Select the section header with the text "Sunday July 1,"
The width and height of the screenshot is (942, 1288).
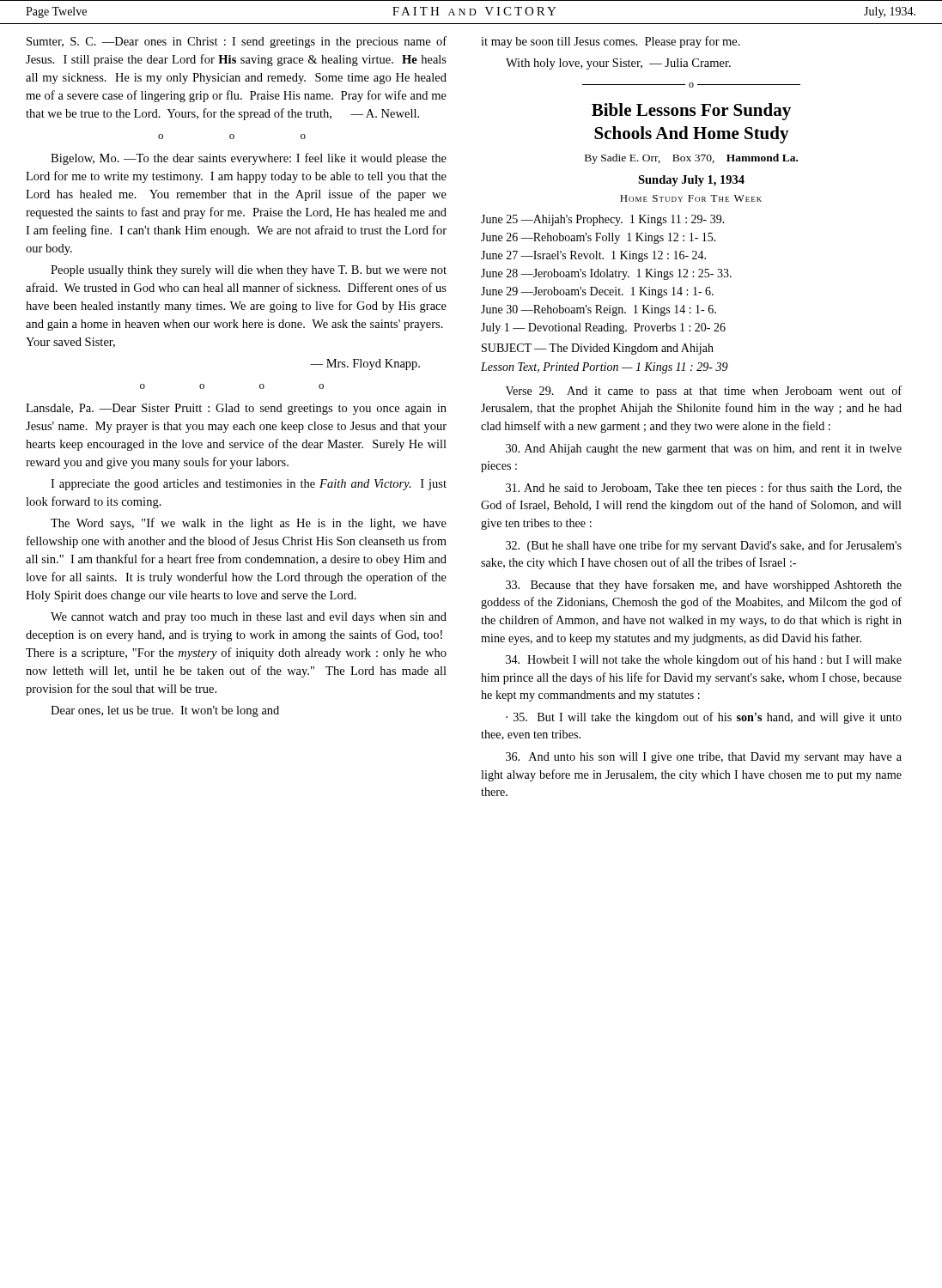tap(691, 180)
